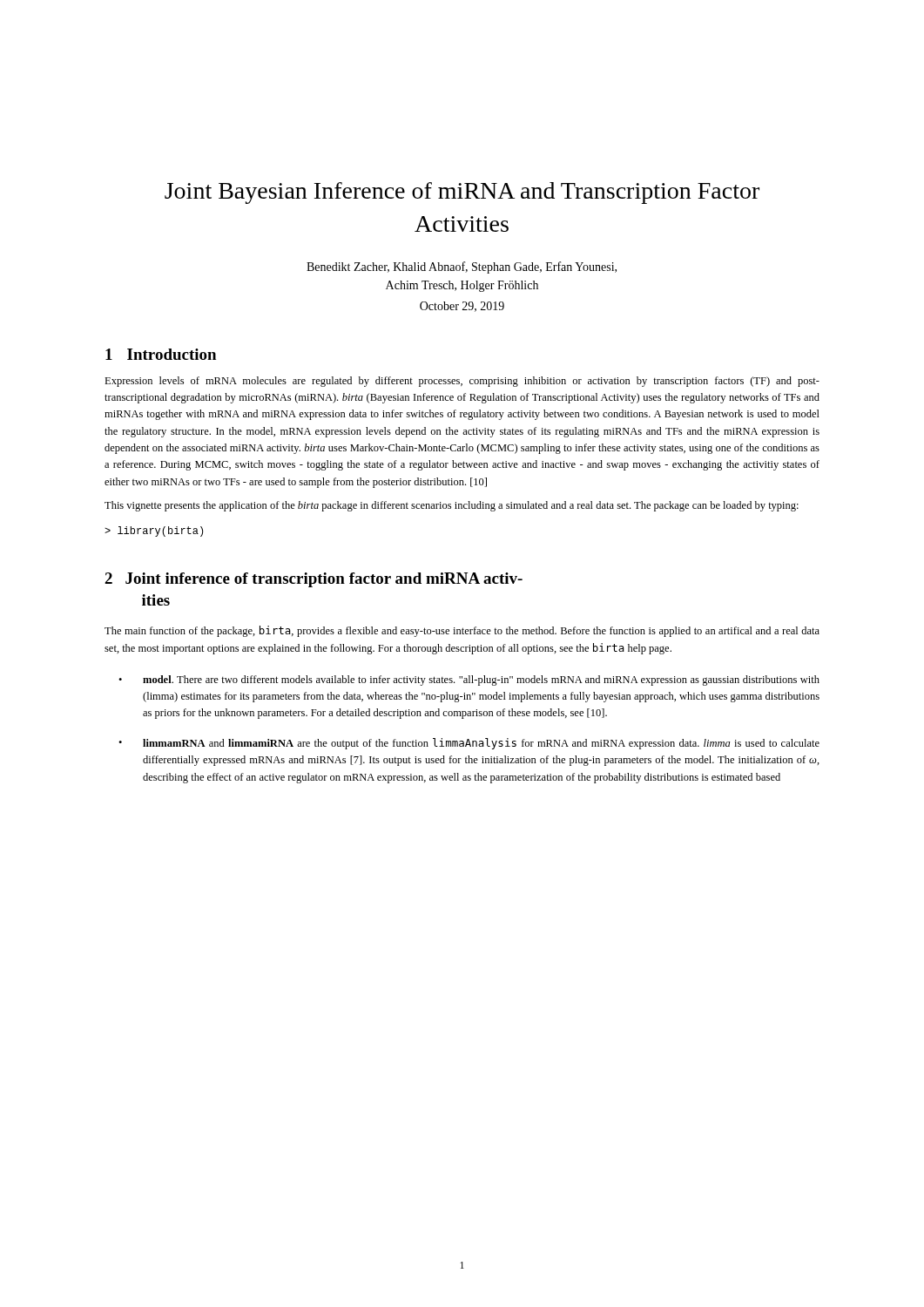The image size is (924, 1307).
Task: Find the title with the text "Joint Bayesian Inference of miRNA"
Action: [x=462, y=207]
